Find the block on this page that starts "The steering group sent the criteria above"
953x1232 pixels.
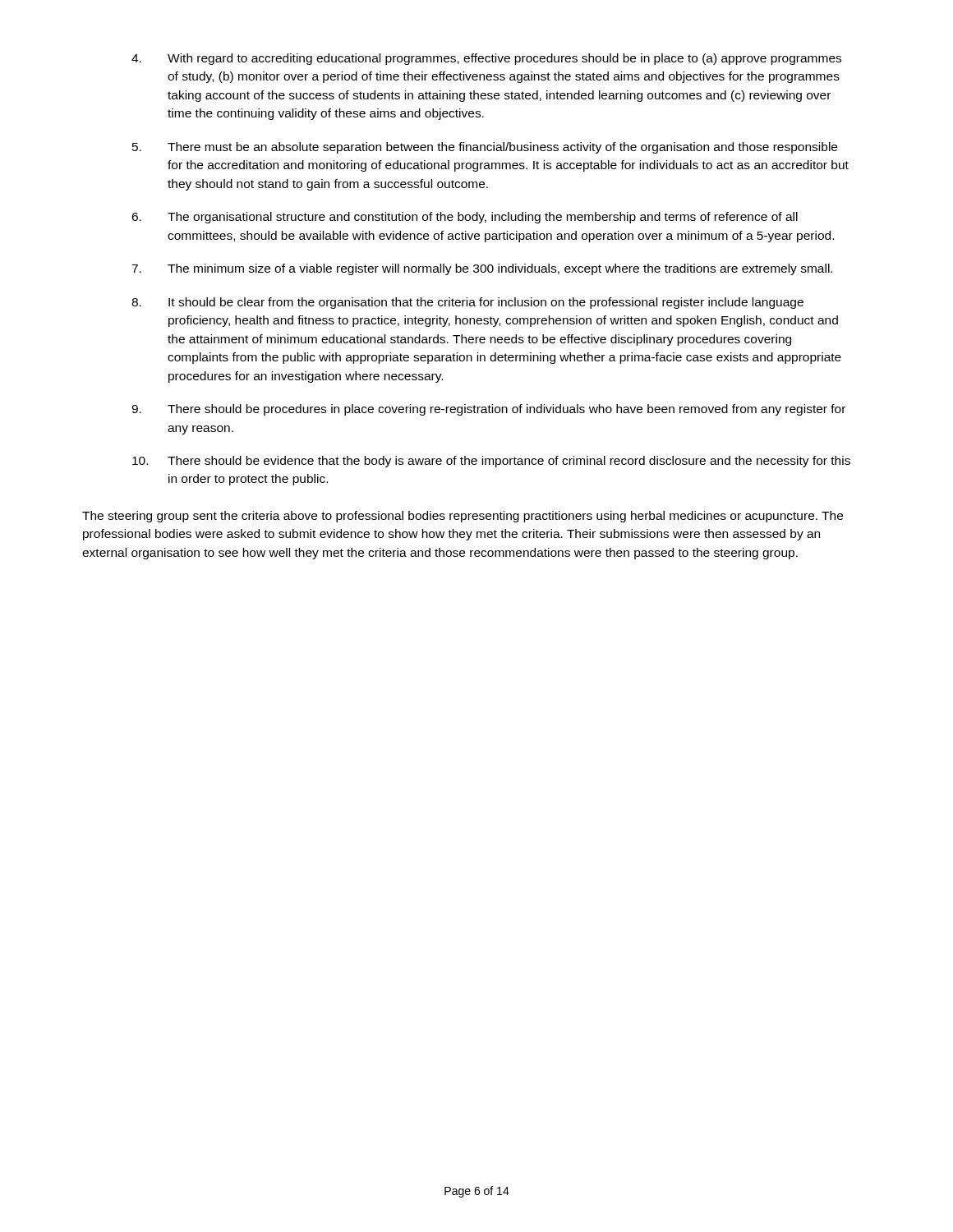pyautogui.click(x=463, y=534)
